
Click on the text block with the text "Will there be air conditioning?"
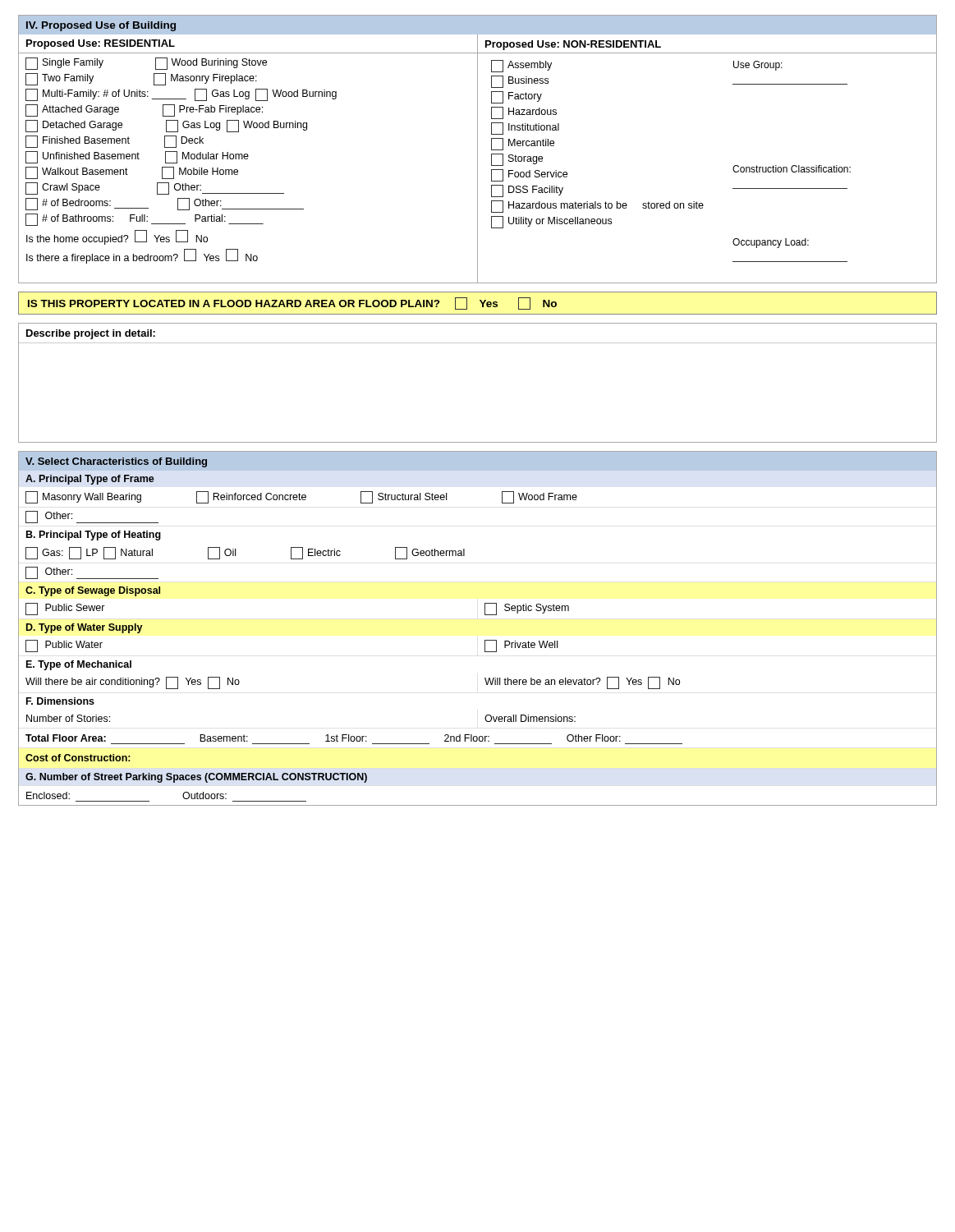coord(478,683)
